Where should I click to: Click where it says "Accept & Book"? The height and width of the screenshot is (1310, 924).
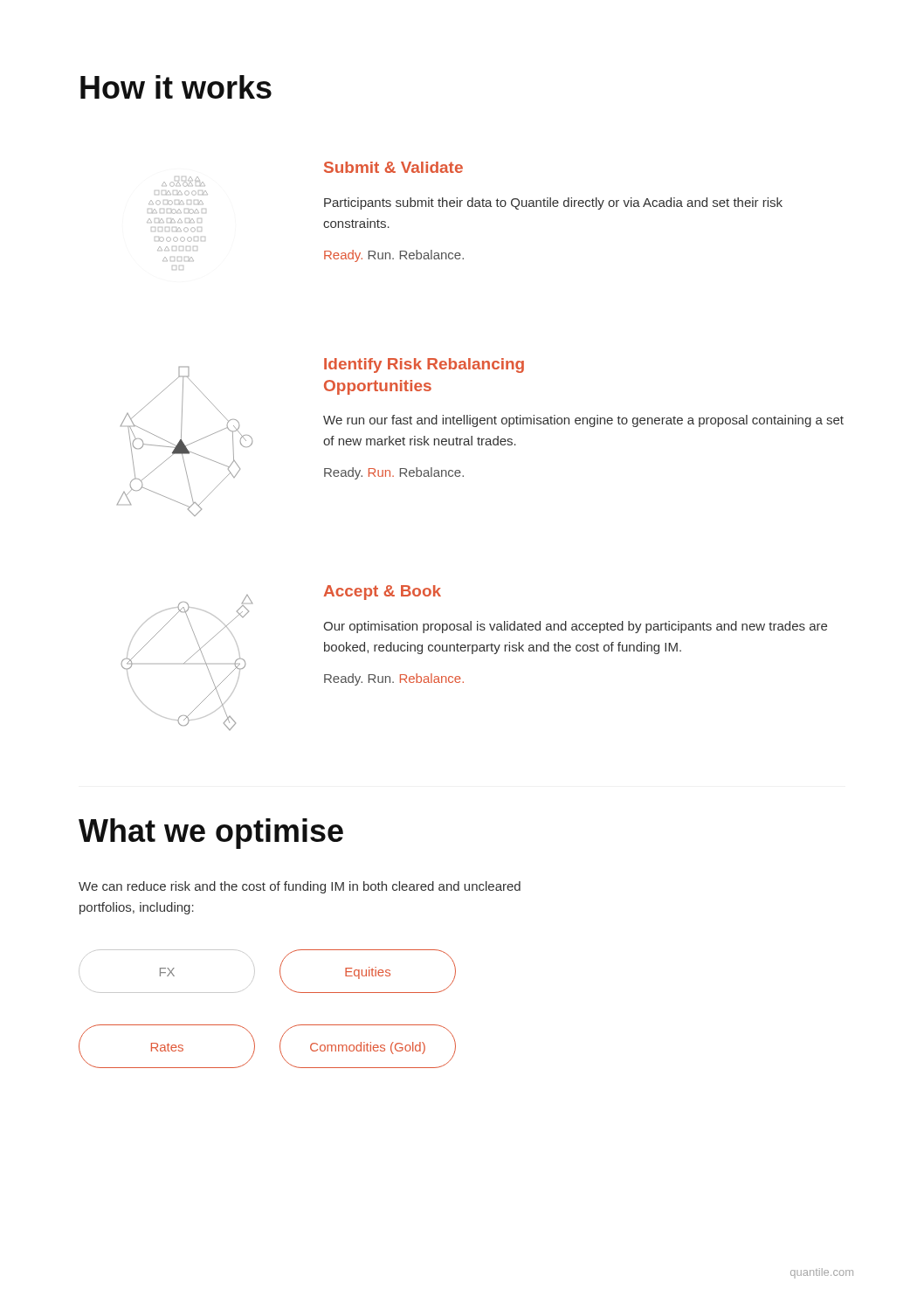tap(383, 593)
